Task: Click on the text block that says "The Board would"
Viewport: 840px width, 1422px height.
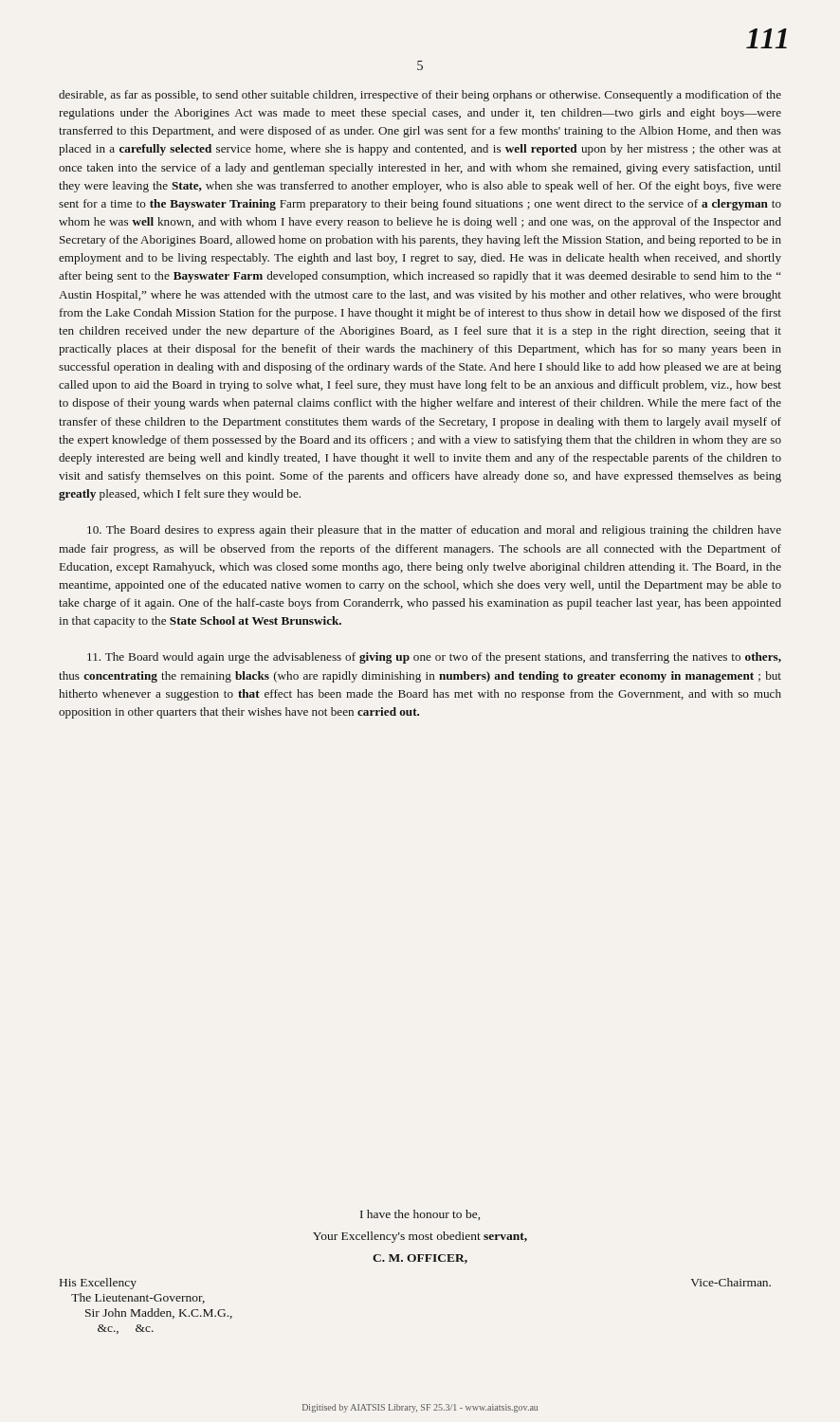Action: tap(420, 684)
